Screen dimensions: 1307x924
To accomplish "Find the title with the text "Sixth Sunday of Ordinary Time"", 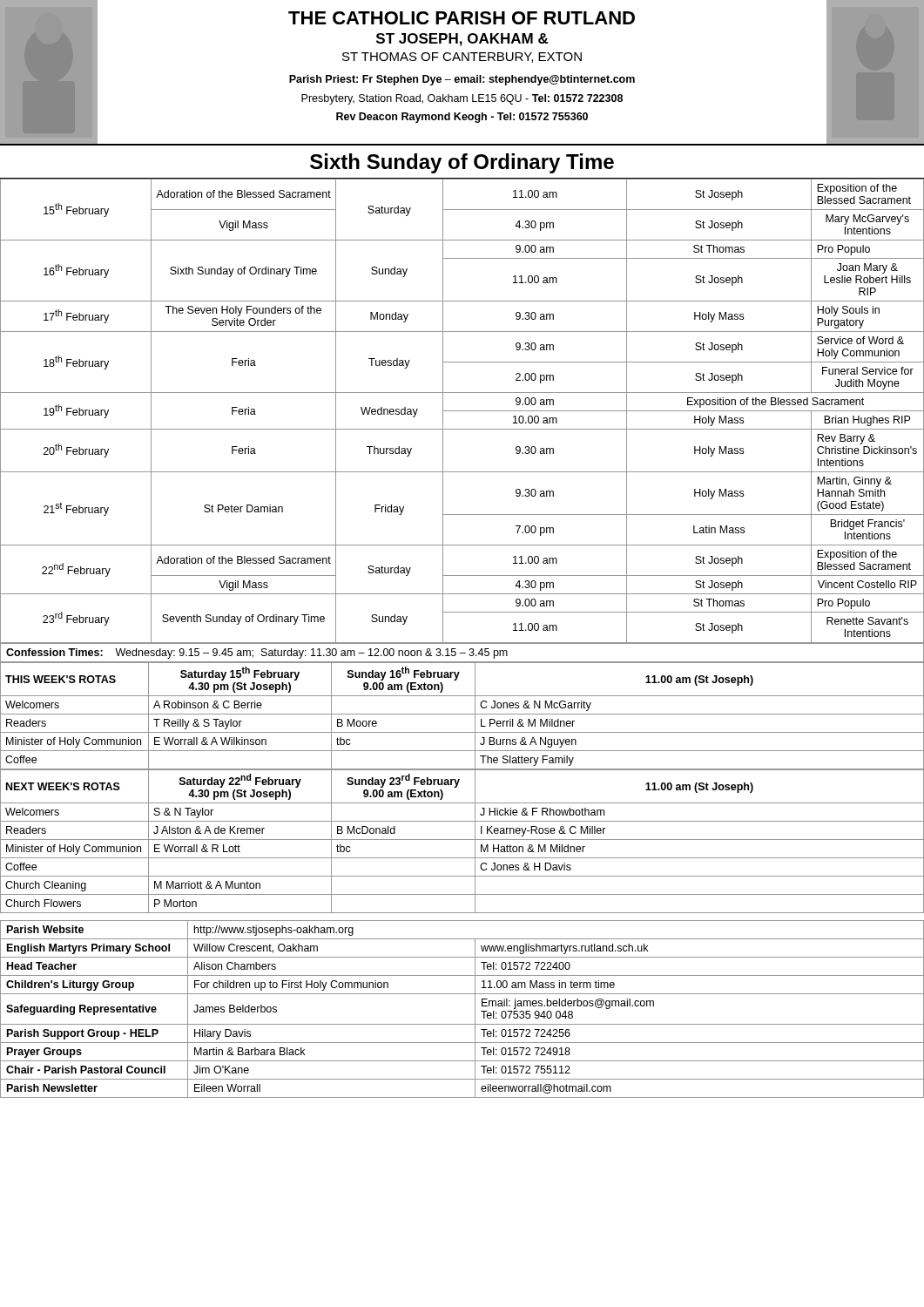I will point(462,162).
